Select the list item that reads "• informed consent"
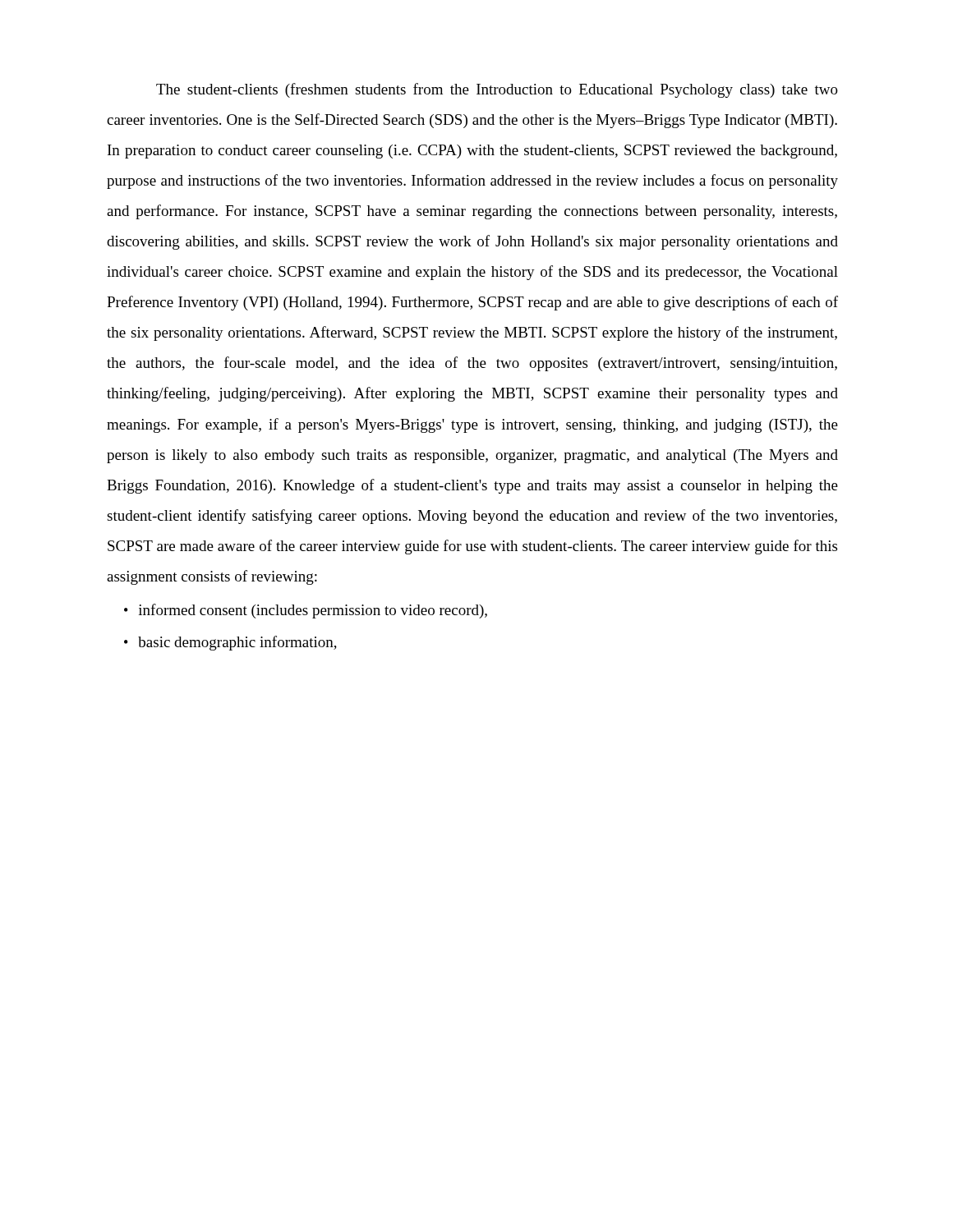This screenshot has height=1232, width=953. click(x=306, y=610)
